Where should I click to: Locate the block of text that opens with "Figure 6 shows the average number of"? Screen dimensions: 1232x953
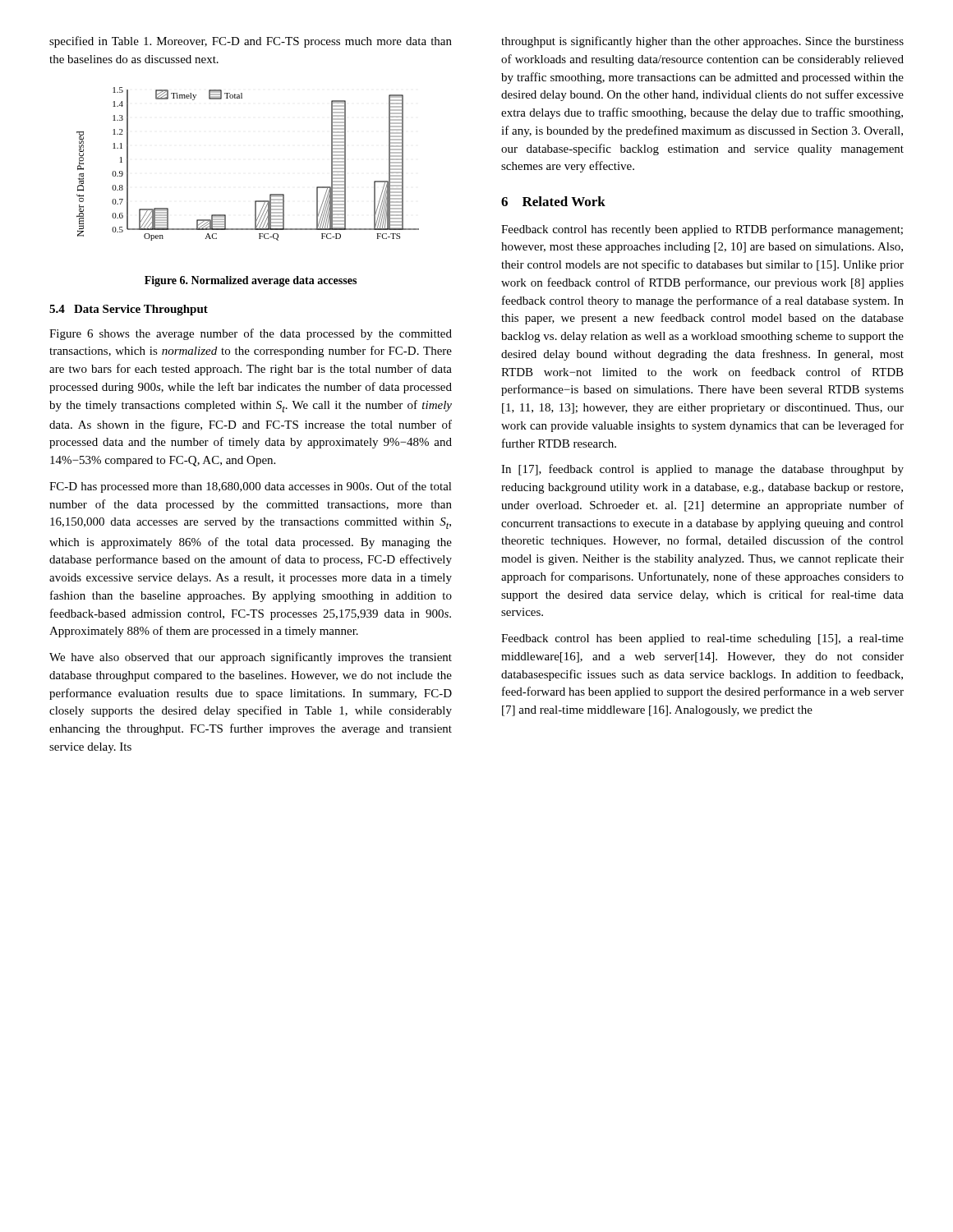pyautogui.click(x=251, y=540)
